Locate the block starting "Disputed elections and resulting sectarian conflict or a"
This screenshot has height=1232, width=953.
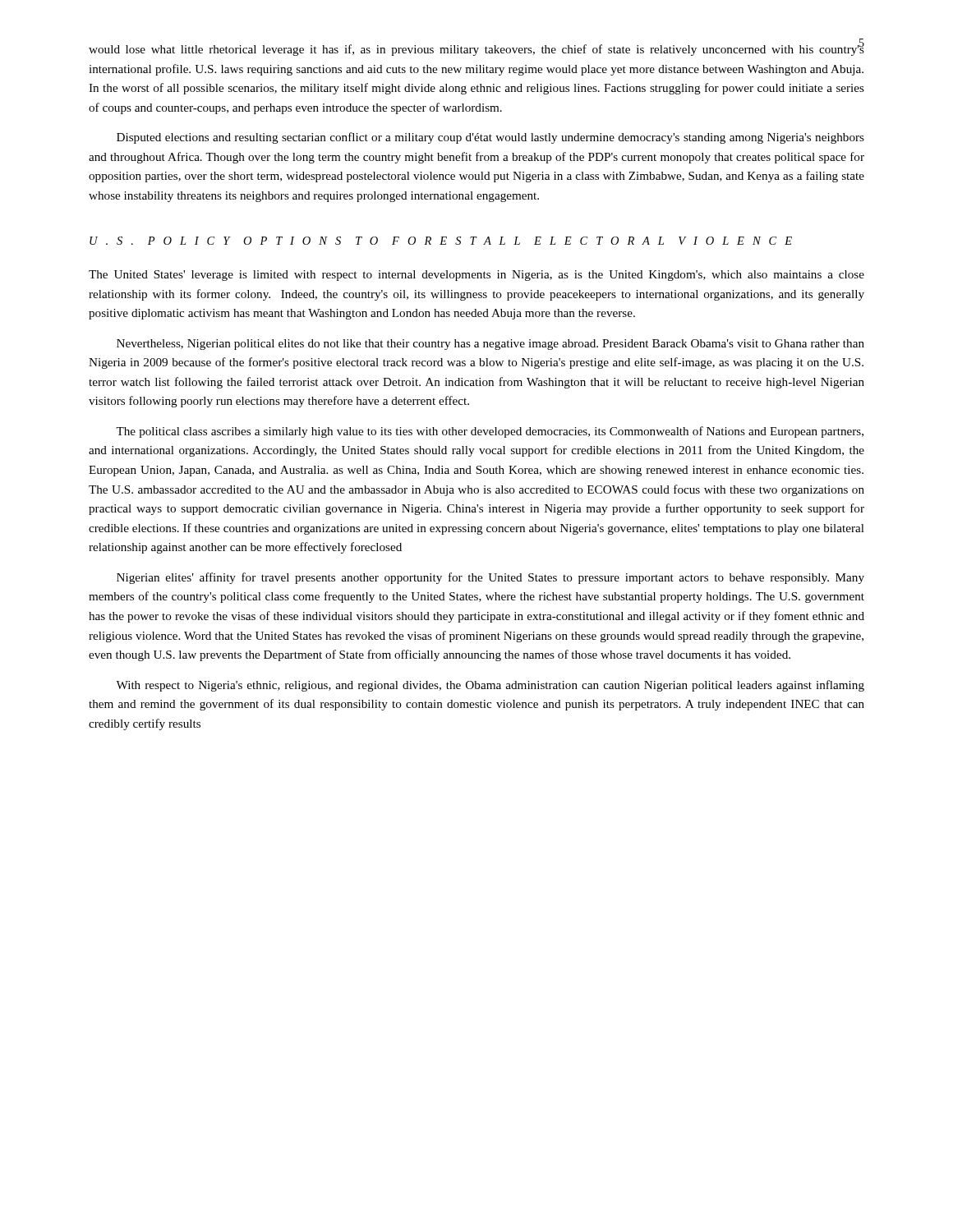tap(476, 166)
